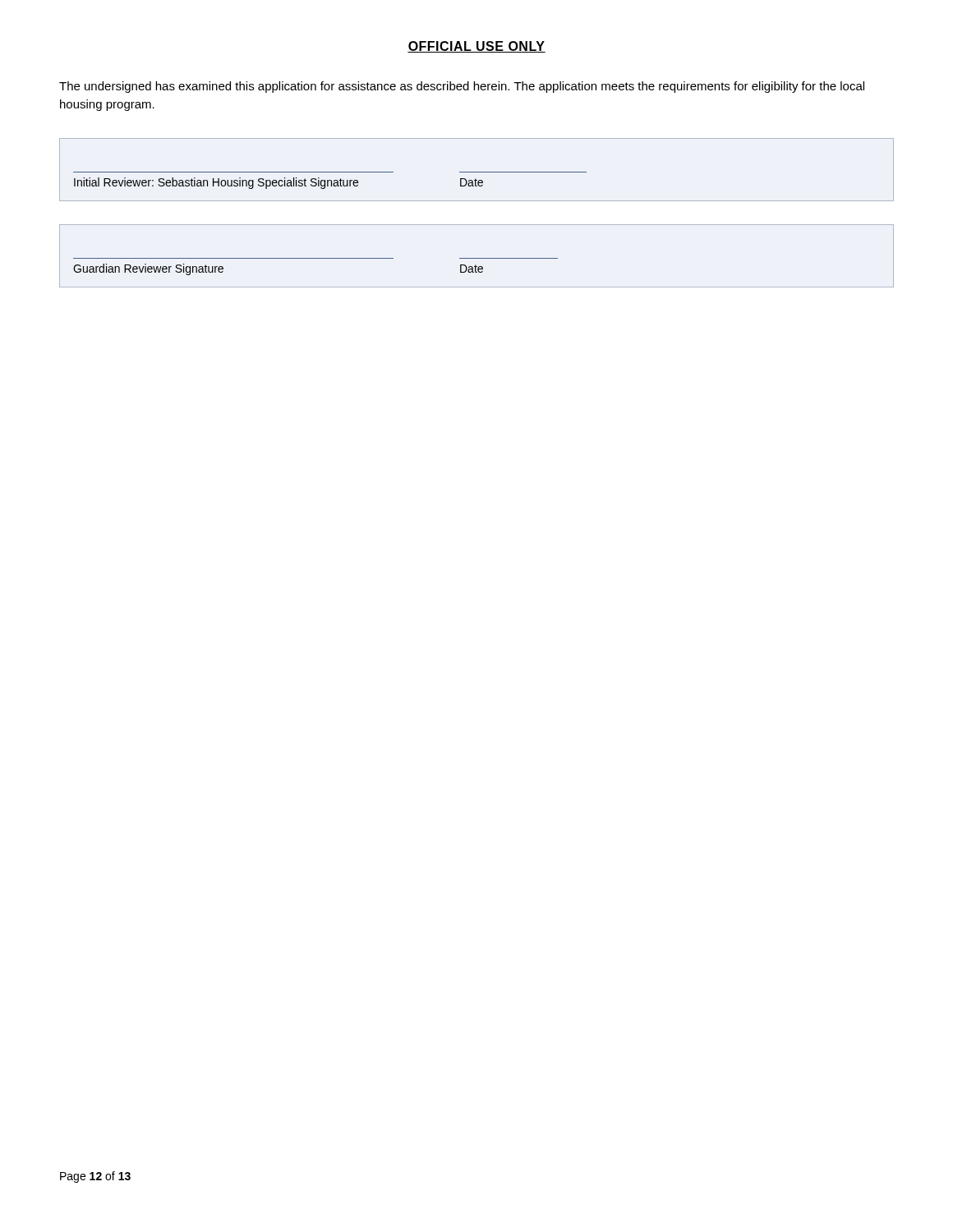Click on the table containing "Guardian Reviewer Signature"

(476, 255)
